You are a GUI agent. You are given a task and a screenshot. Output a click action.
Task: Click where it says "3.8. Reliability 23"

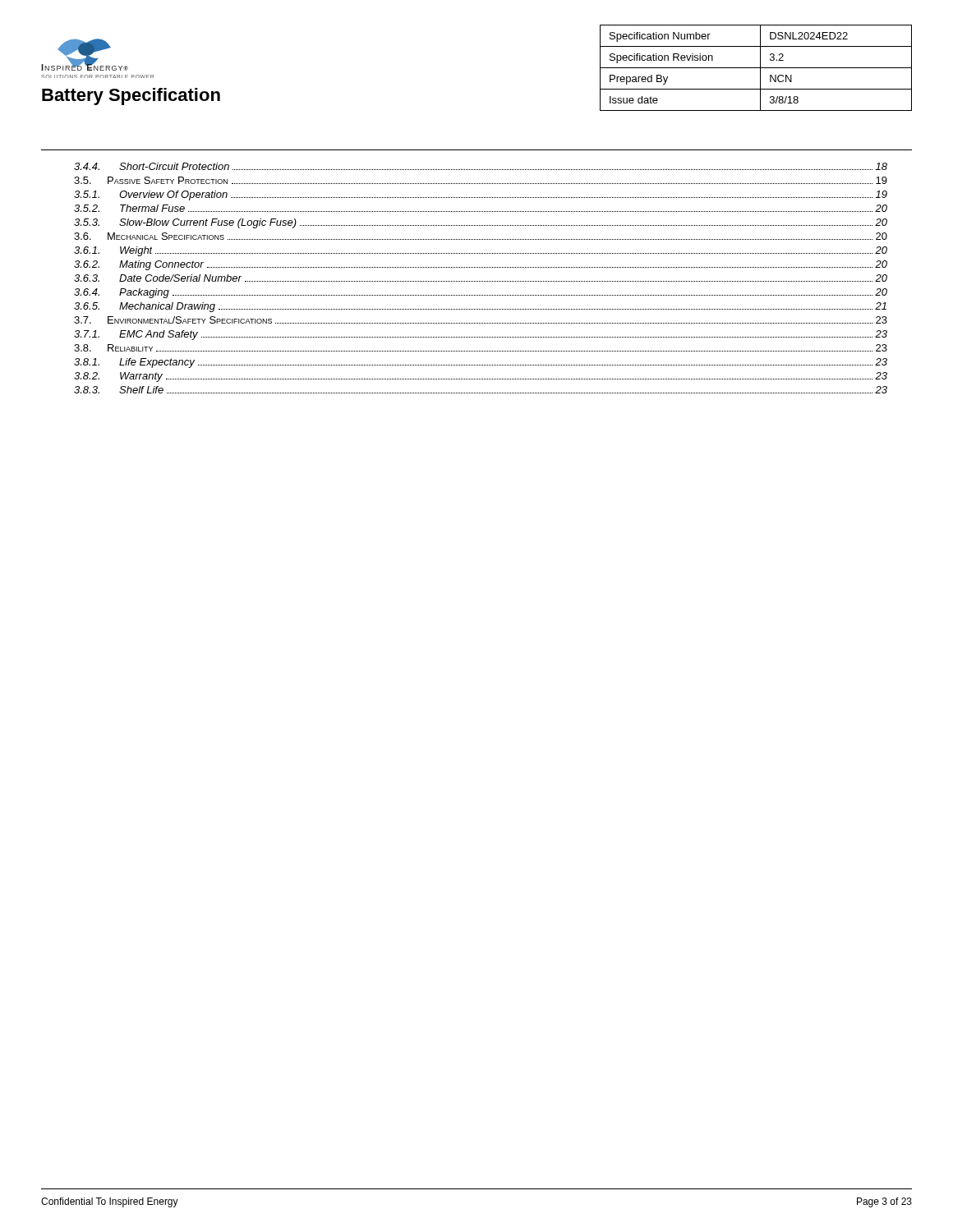tap(481, 348)
